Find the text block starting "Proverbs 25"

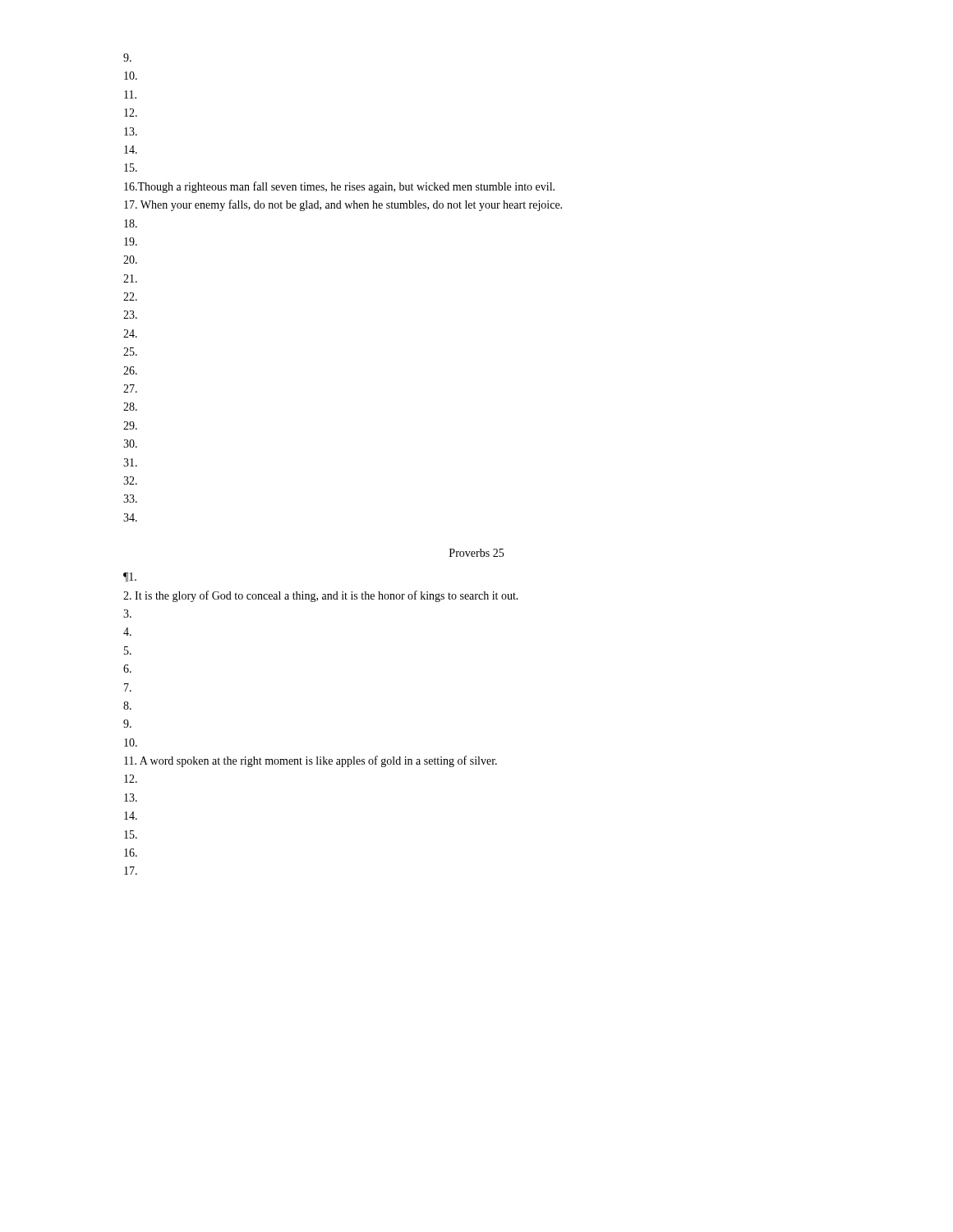coord(476,553)
